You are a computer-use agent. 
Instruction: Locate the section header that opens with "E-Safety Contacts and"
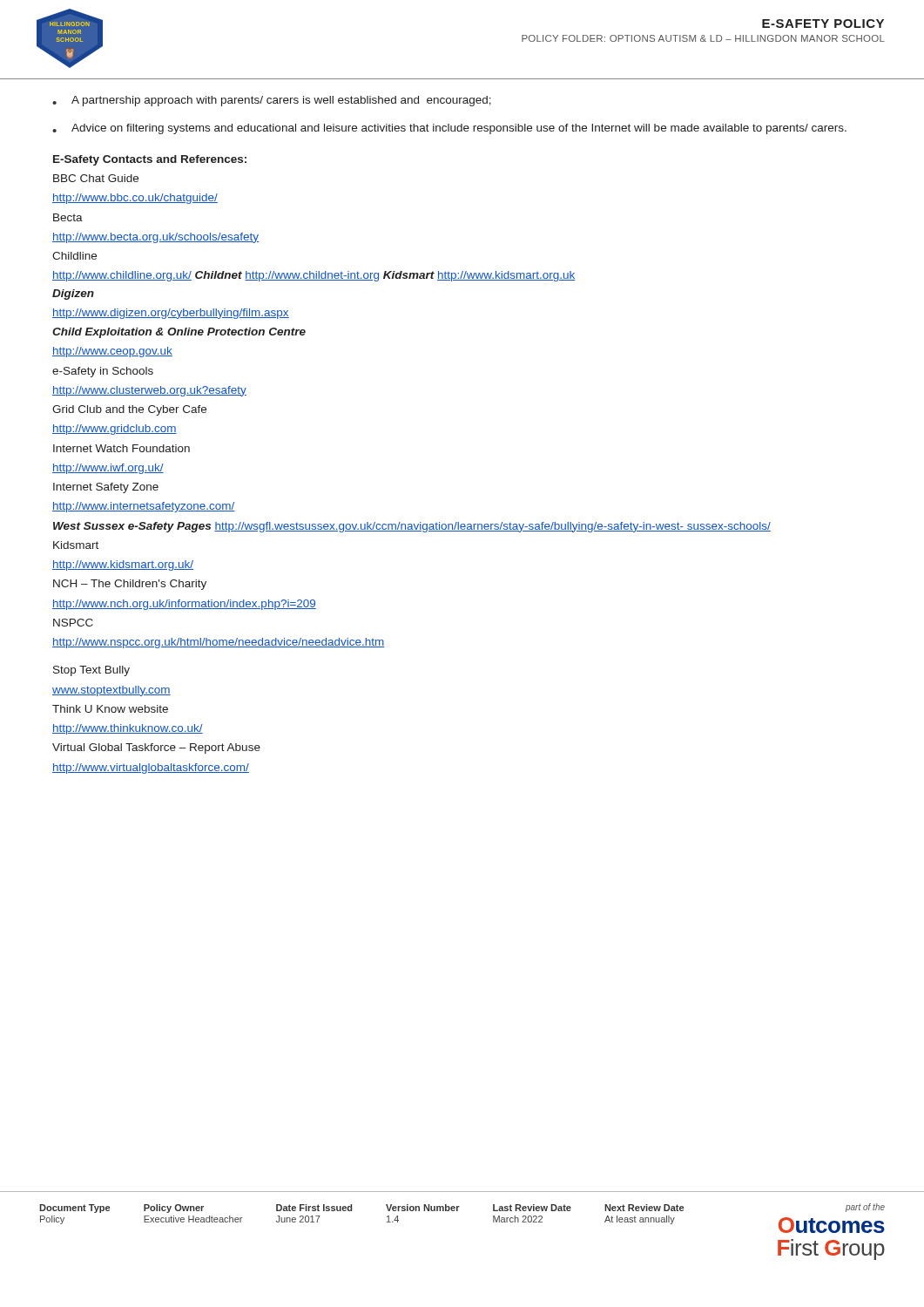[150, 159]
